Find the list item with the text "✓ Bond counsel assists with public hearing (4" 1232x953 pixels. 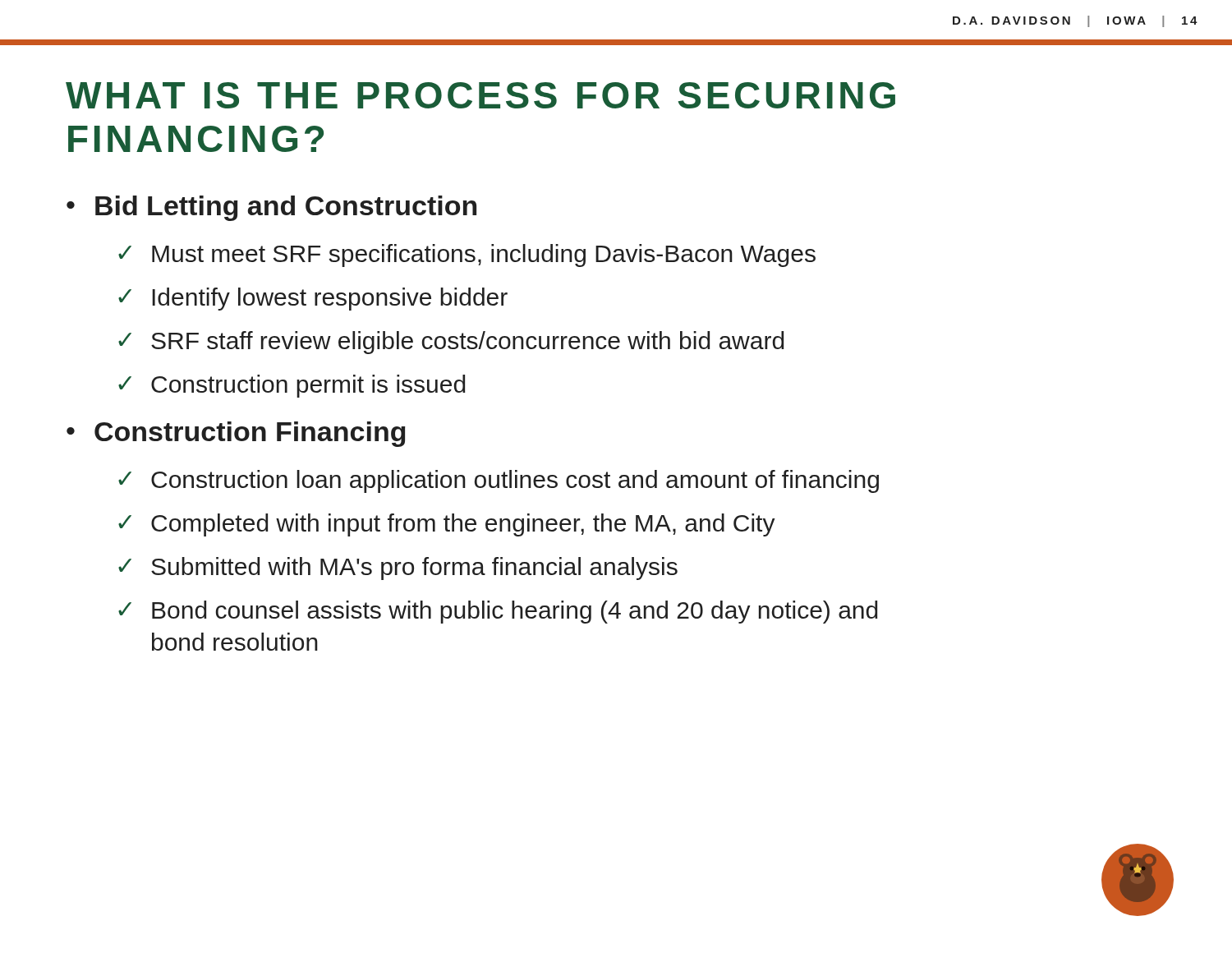click(x=497, y=626)
